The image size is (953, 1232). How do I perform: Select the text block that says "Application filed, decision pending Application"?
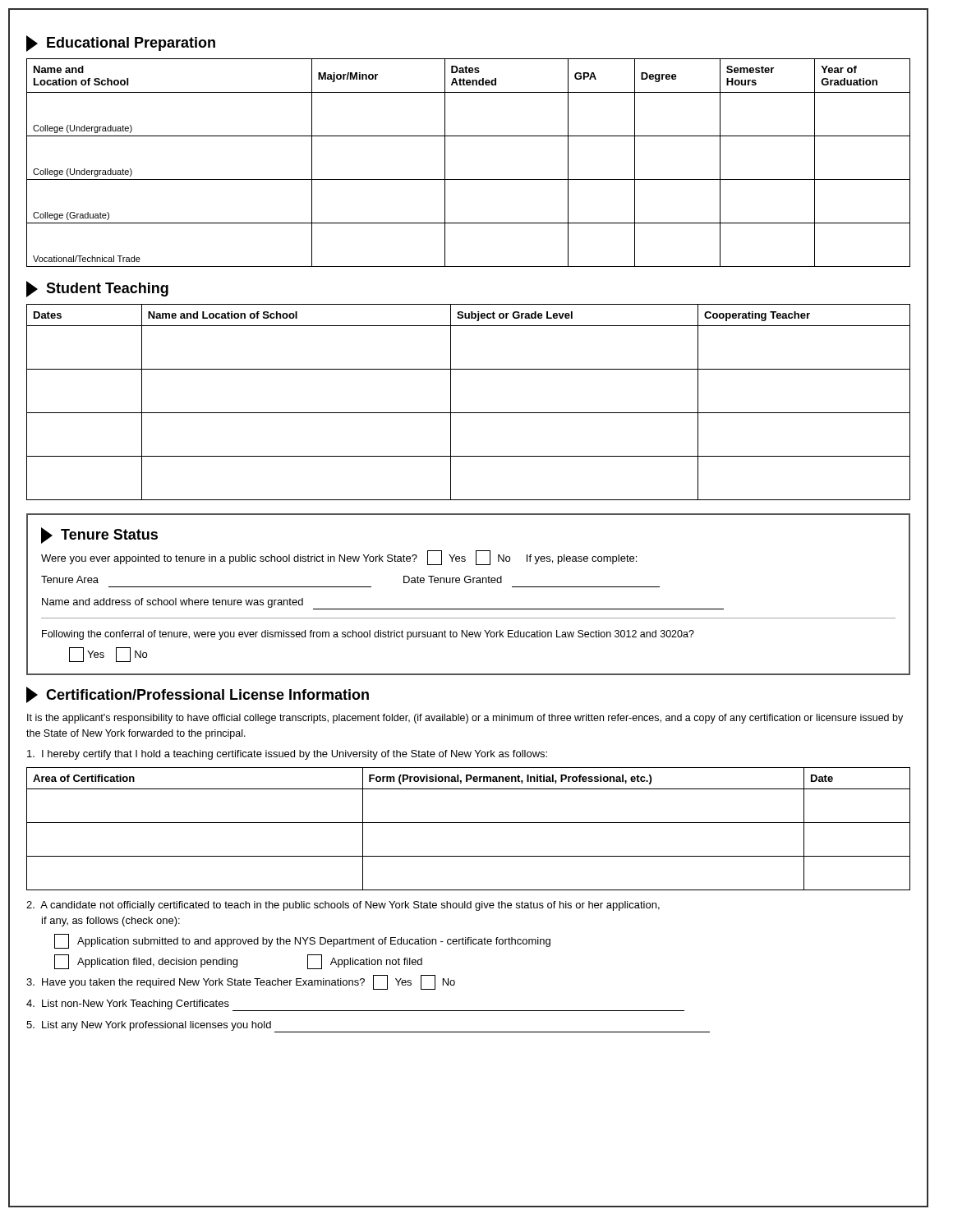(x=238, y=962)
